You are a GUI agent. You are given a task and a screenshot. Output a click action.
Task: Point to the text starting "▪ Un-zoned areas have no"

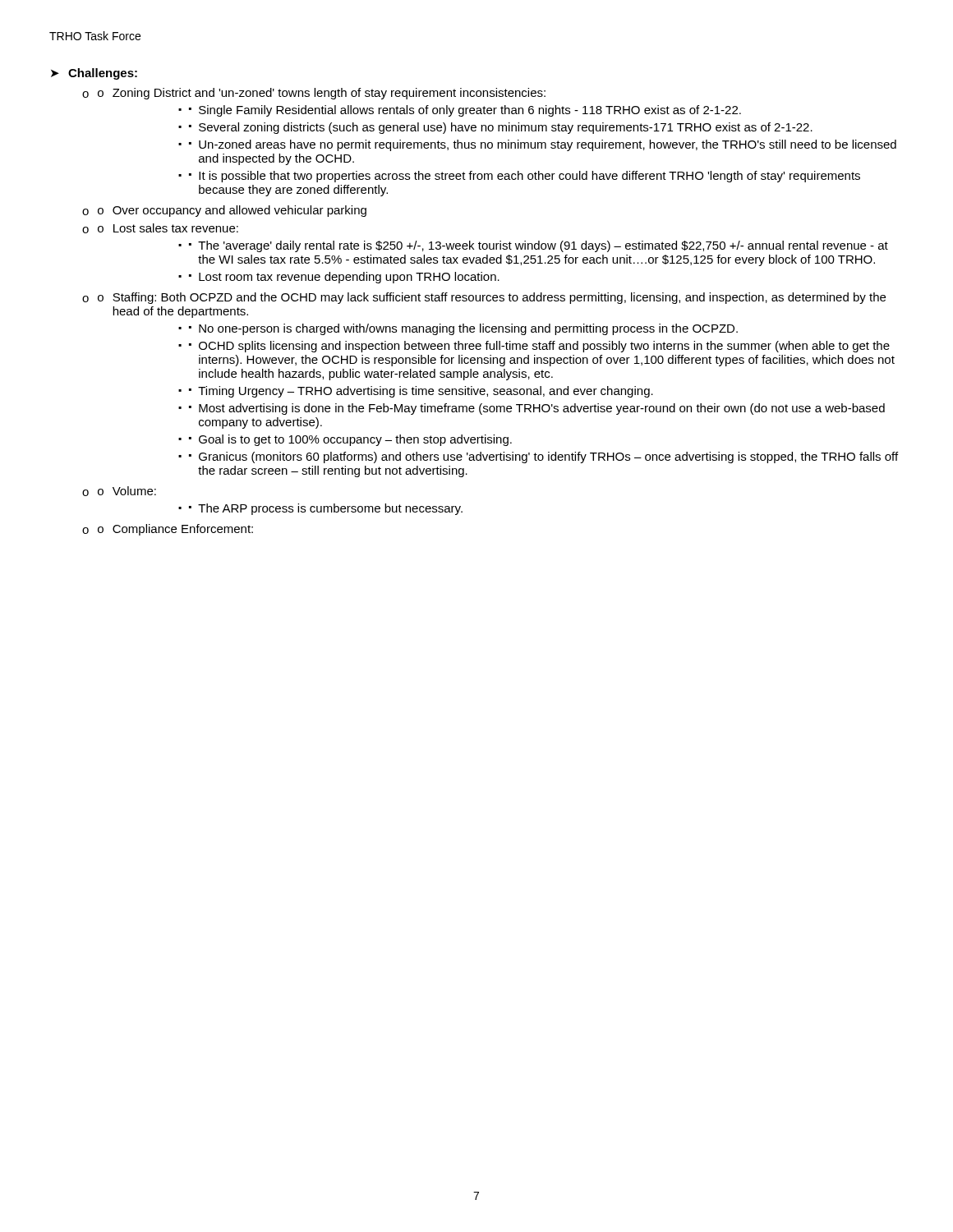tap(546, 151)
